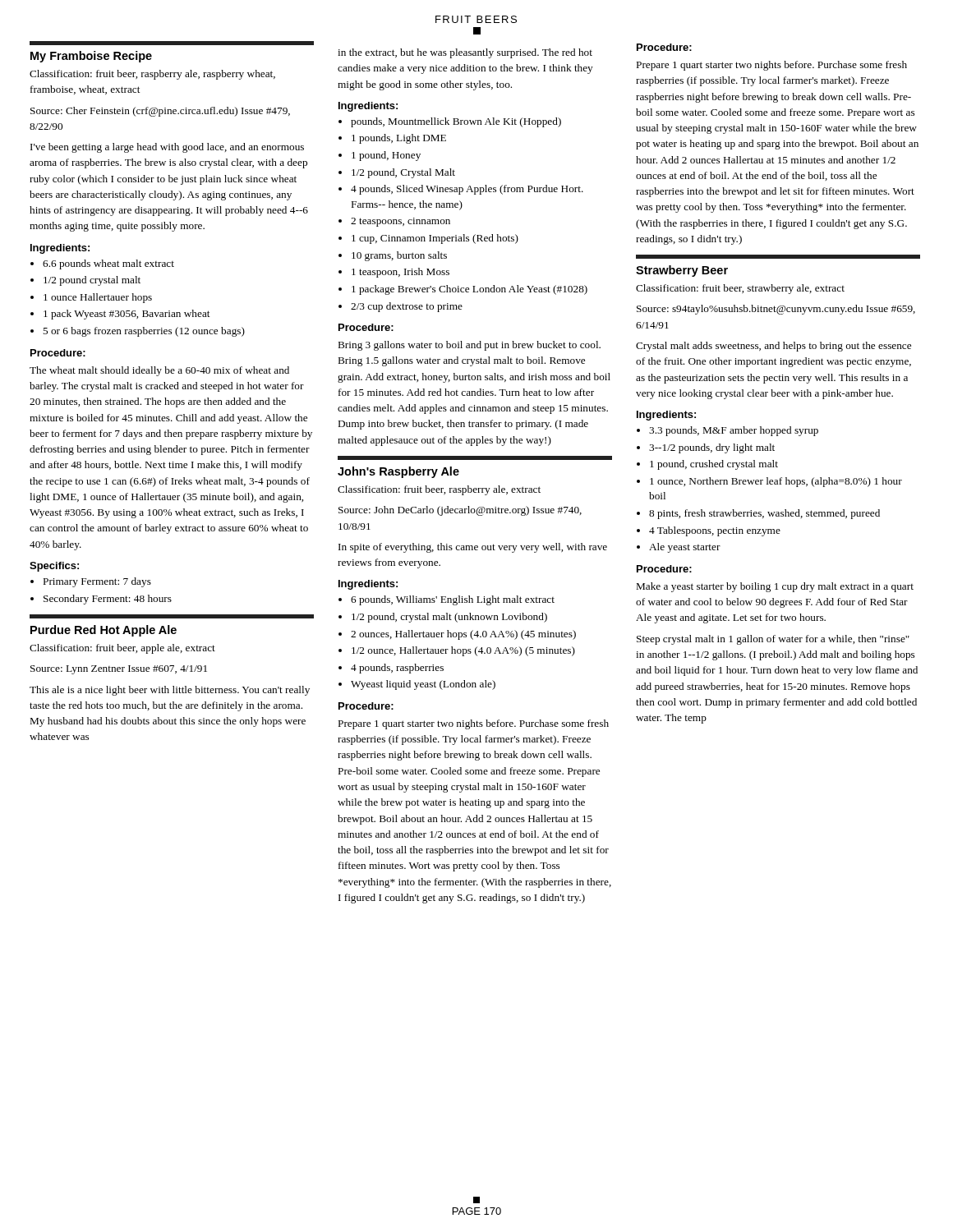953x1232 pixels.
Task: Select the list item that says "10 grams, burton"
Action: click(475, 255)
